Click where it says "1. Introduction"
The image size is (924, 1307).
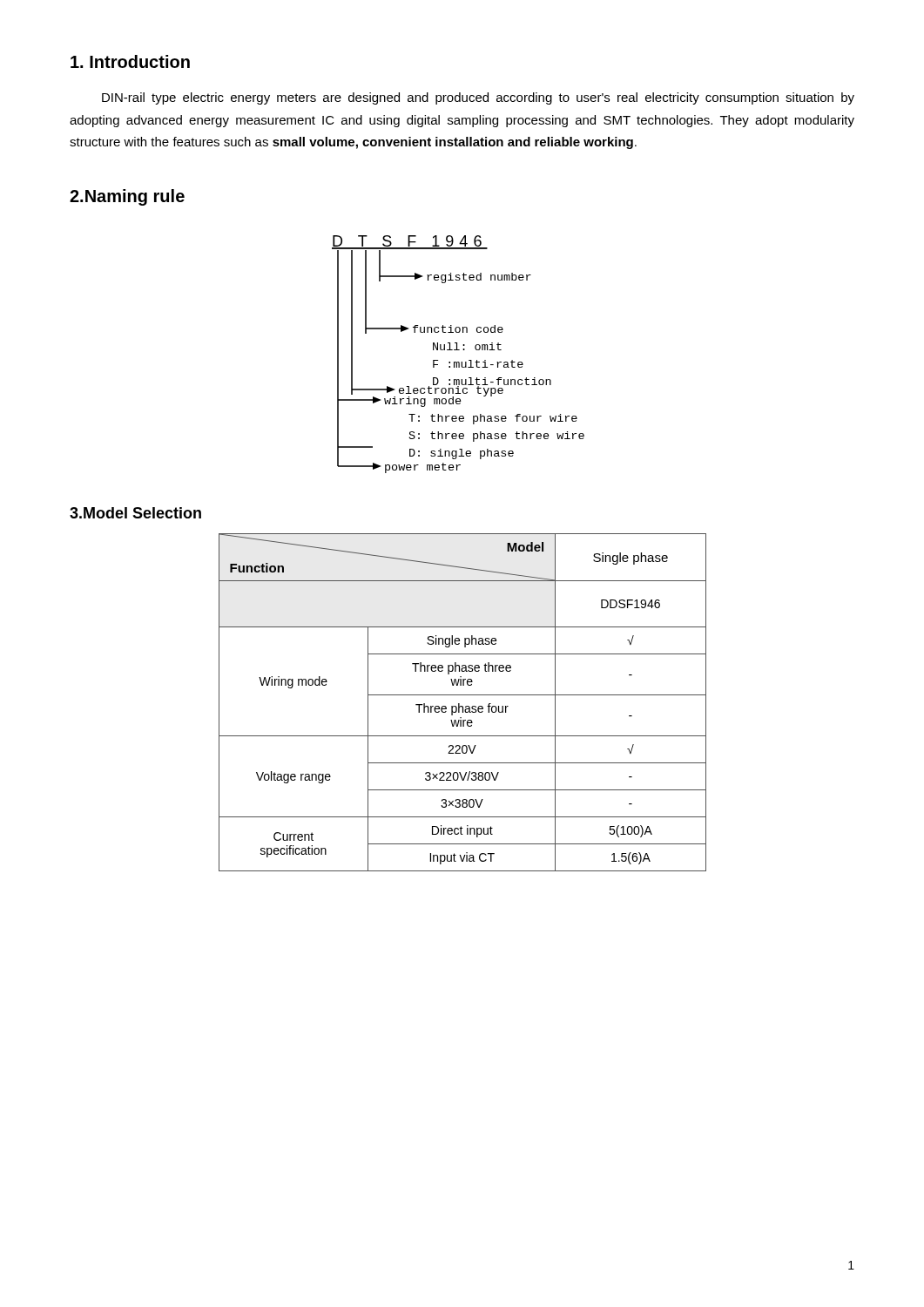pos(130,62)
